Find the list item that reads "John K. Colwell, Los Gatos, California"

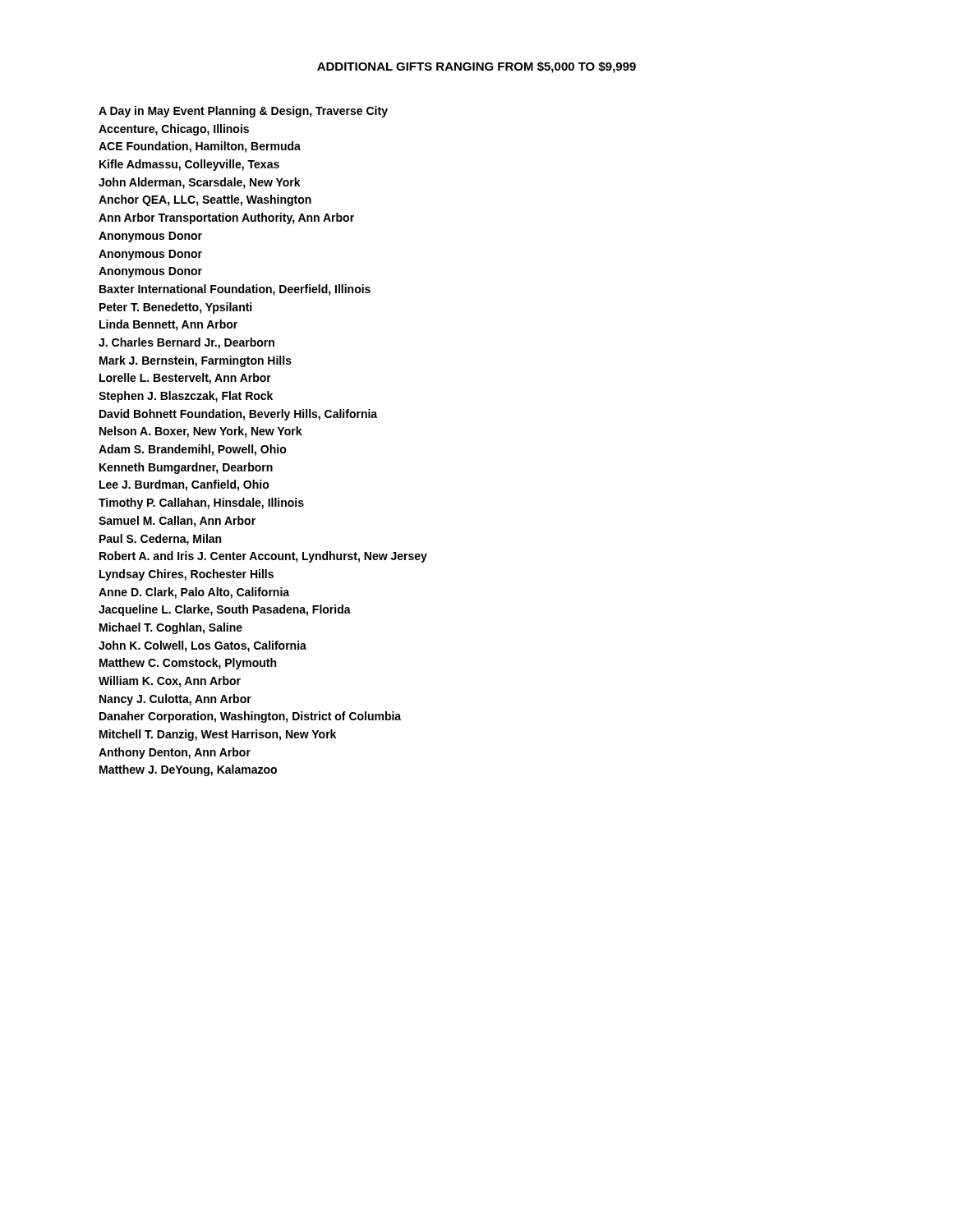202,645
